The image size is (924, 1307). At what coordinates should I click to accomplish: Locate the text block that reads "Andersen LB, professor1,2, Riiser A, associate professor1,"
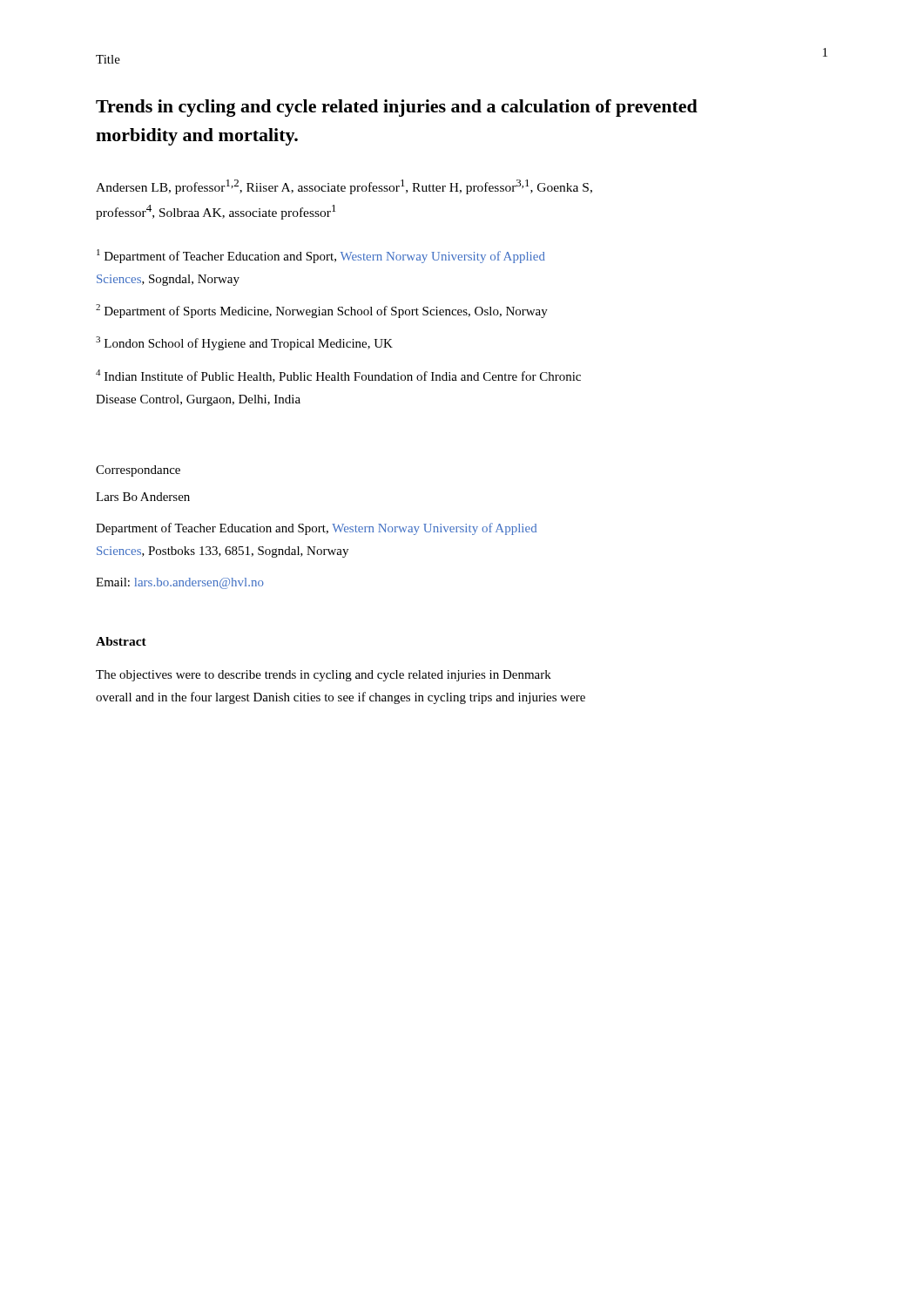[344, 198]
